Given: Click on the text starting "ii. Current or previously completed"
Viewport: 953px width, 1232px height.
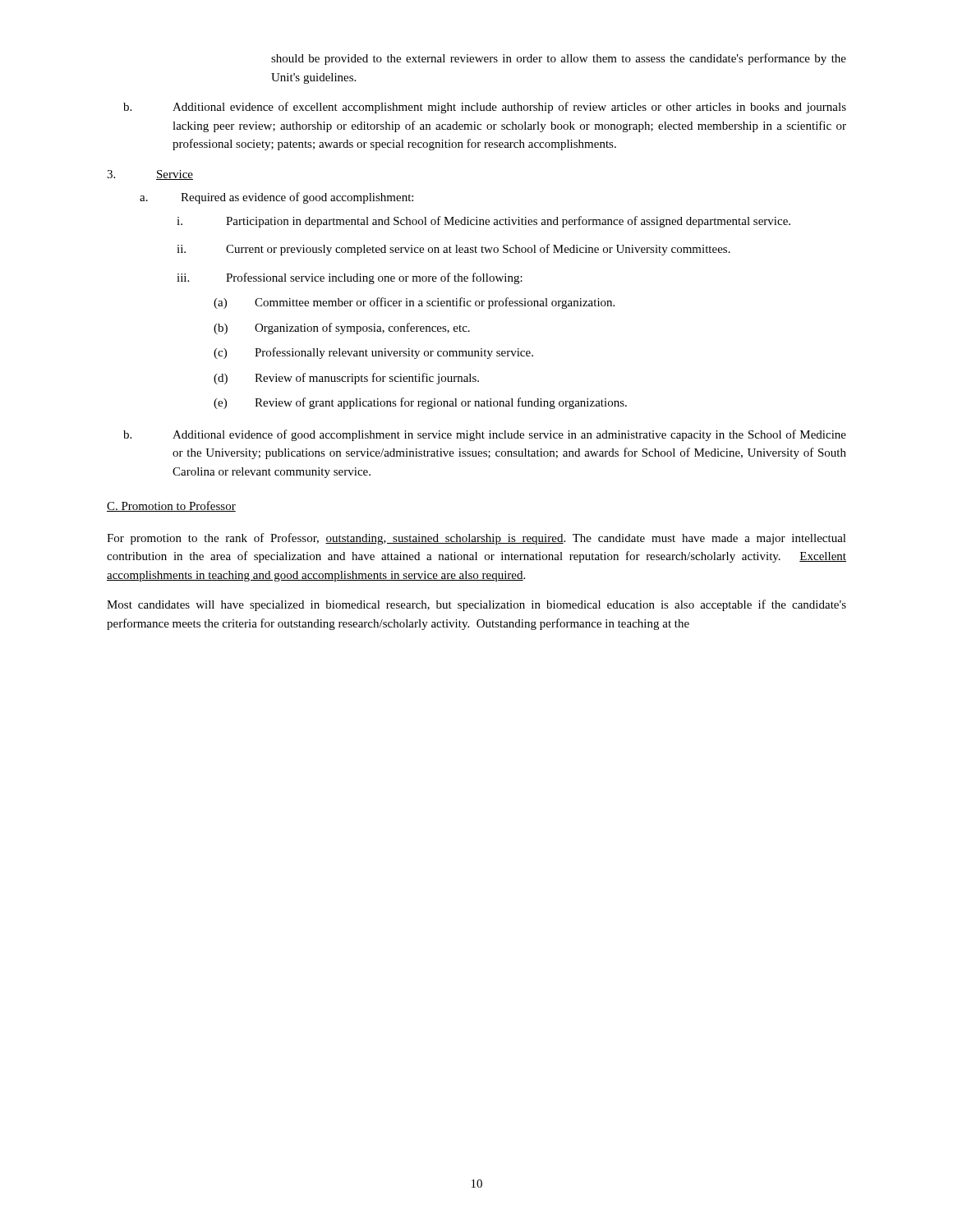Looking at the screenshot, I should coord(476,249).
